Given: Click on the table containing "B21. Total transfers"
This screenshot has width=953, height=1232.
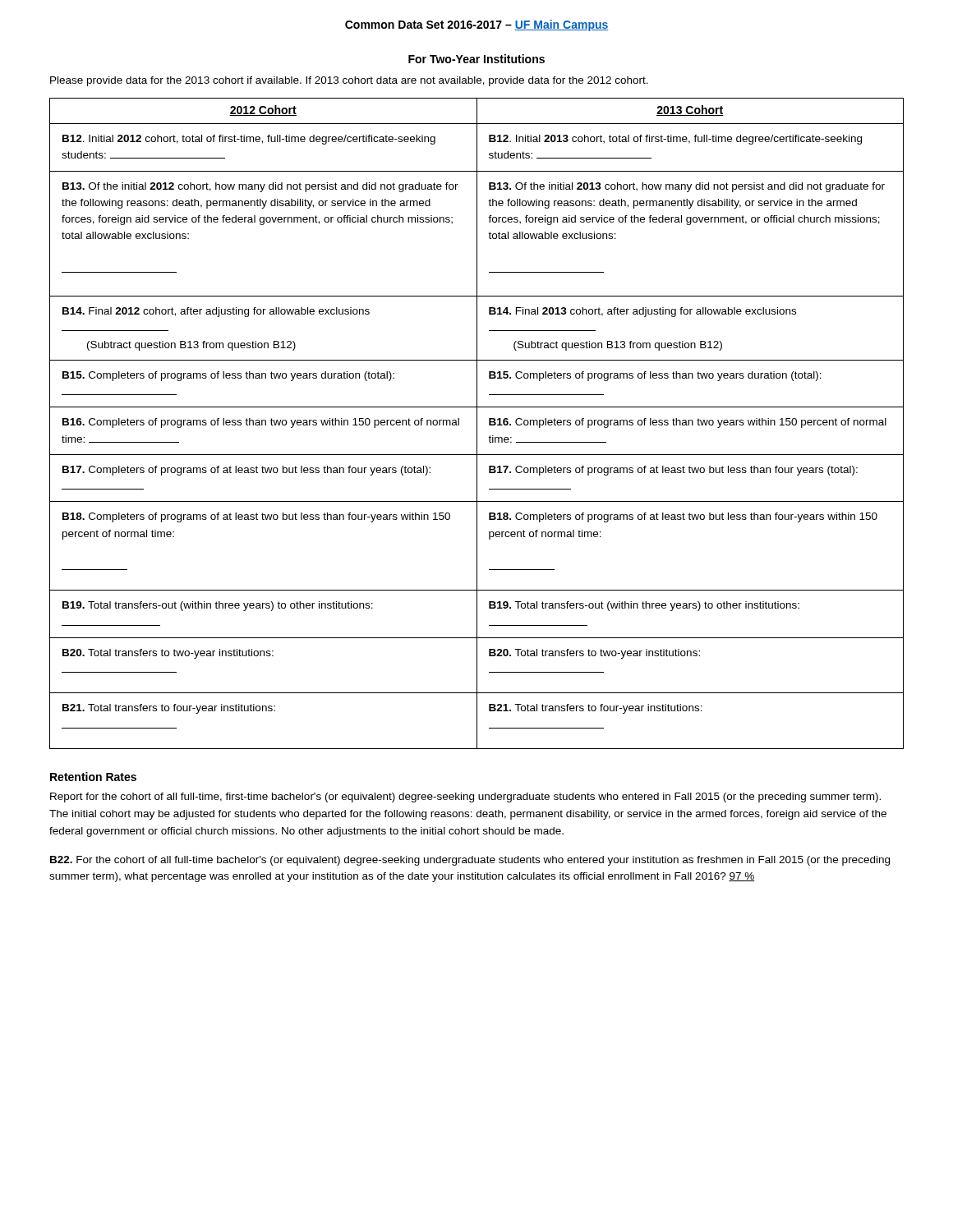Looking at the screenshot, I should click(476, 423).
